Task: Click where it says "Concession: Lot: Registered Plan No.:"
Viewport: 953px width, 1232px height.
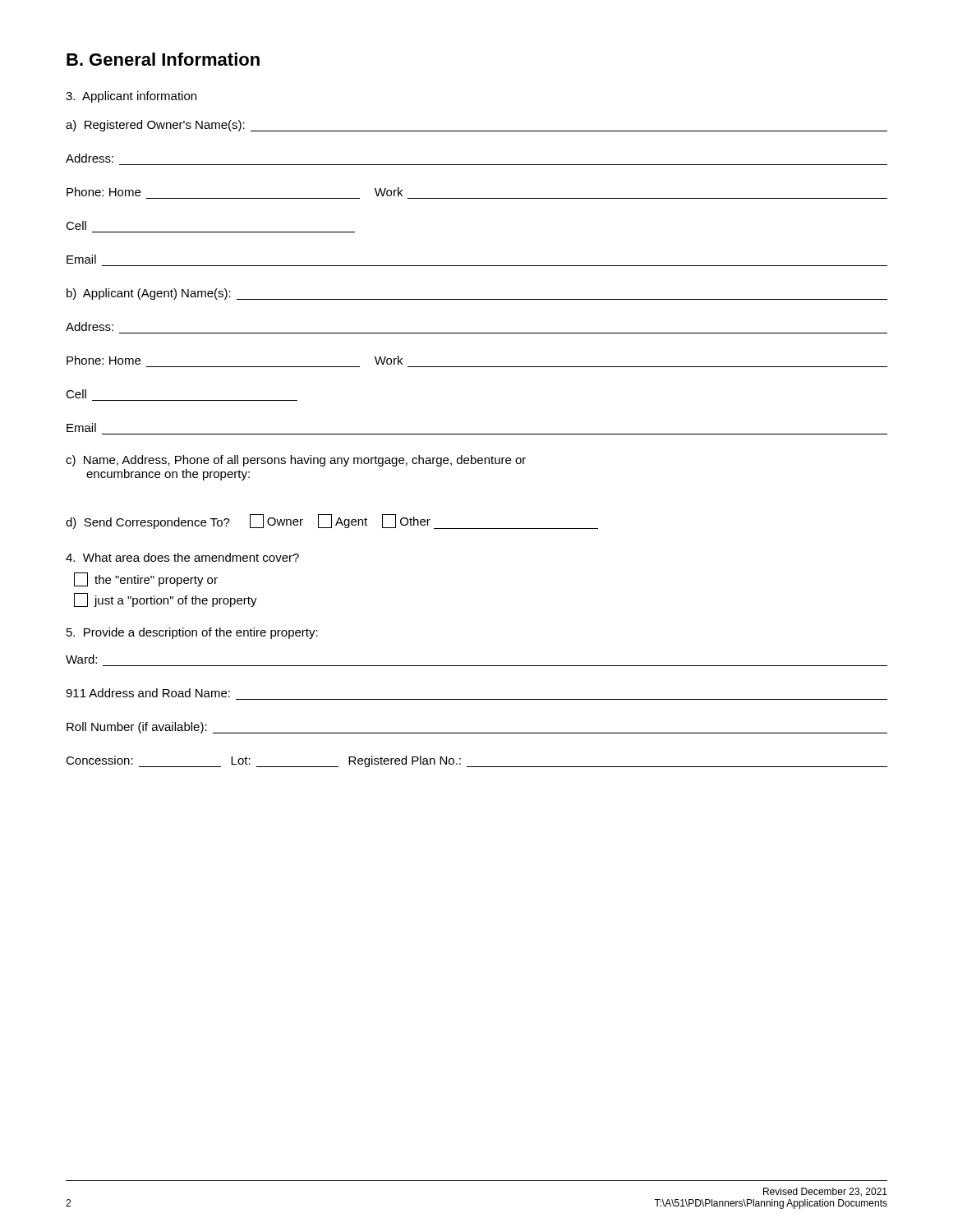Action: [x=476, y=759]
